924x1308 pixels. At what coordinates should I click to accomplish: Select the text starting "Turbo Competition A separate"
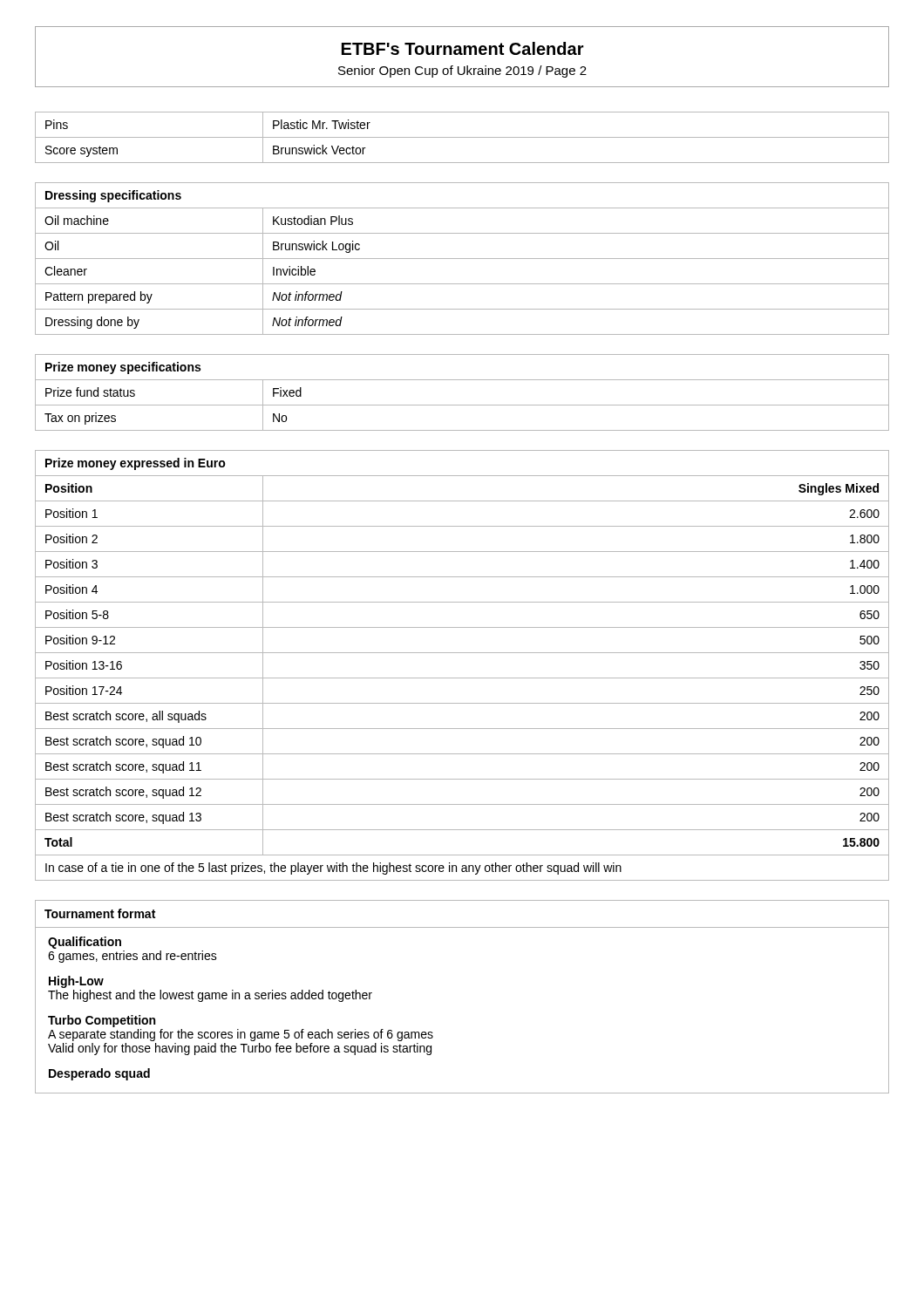102,1021
